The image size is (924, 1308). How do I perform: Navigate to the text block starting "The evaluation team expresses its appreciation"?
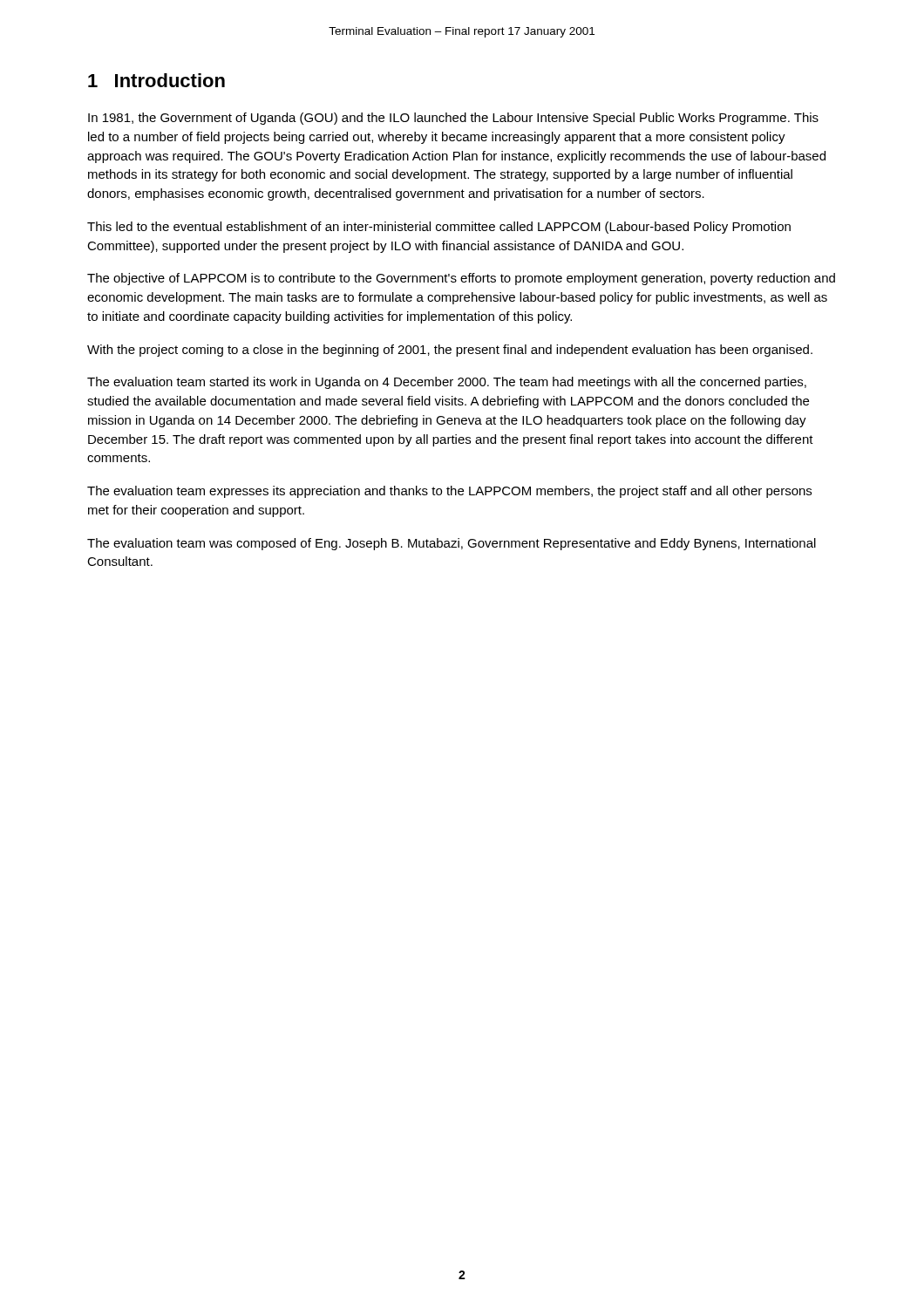tap(450, 500)
